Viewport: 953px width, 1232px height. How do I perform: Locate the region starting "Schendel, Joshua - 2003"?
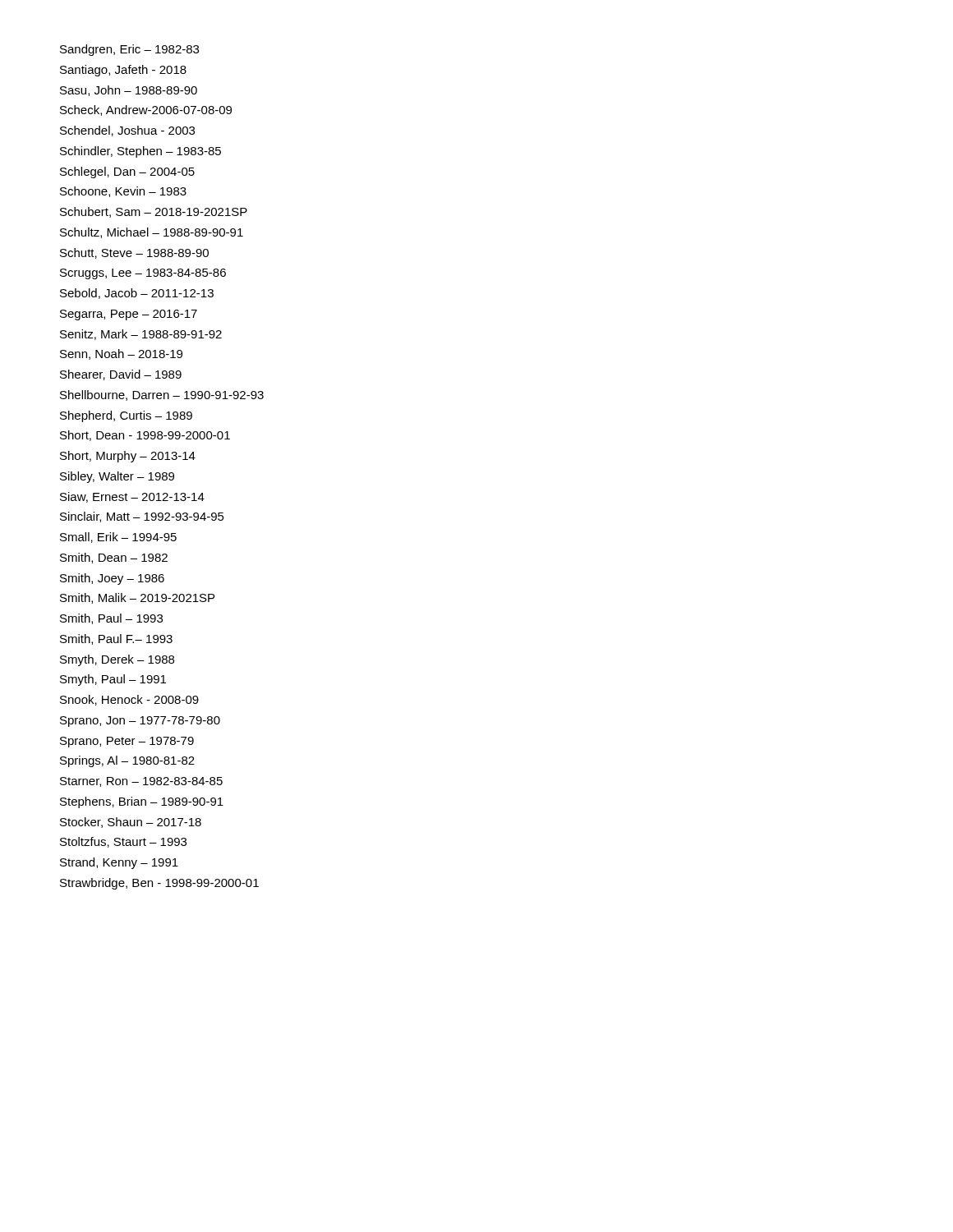[127, 130]
